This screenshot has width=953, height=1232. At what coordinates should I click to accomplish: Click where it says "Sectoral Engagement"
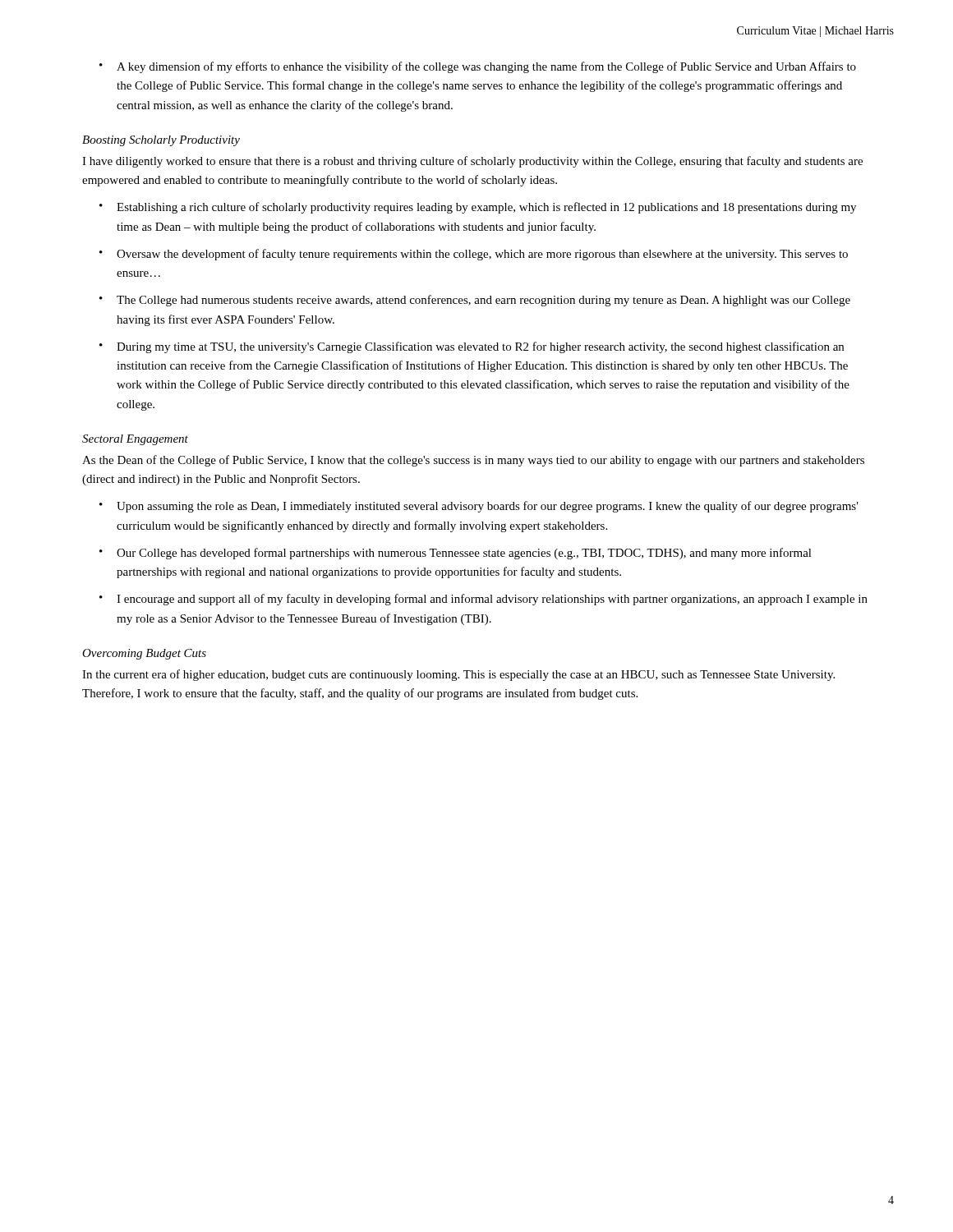click(135, 438)
